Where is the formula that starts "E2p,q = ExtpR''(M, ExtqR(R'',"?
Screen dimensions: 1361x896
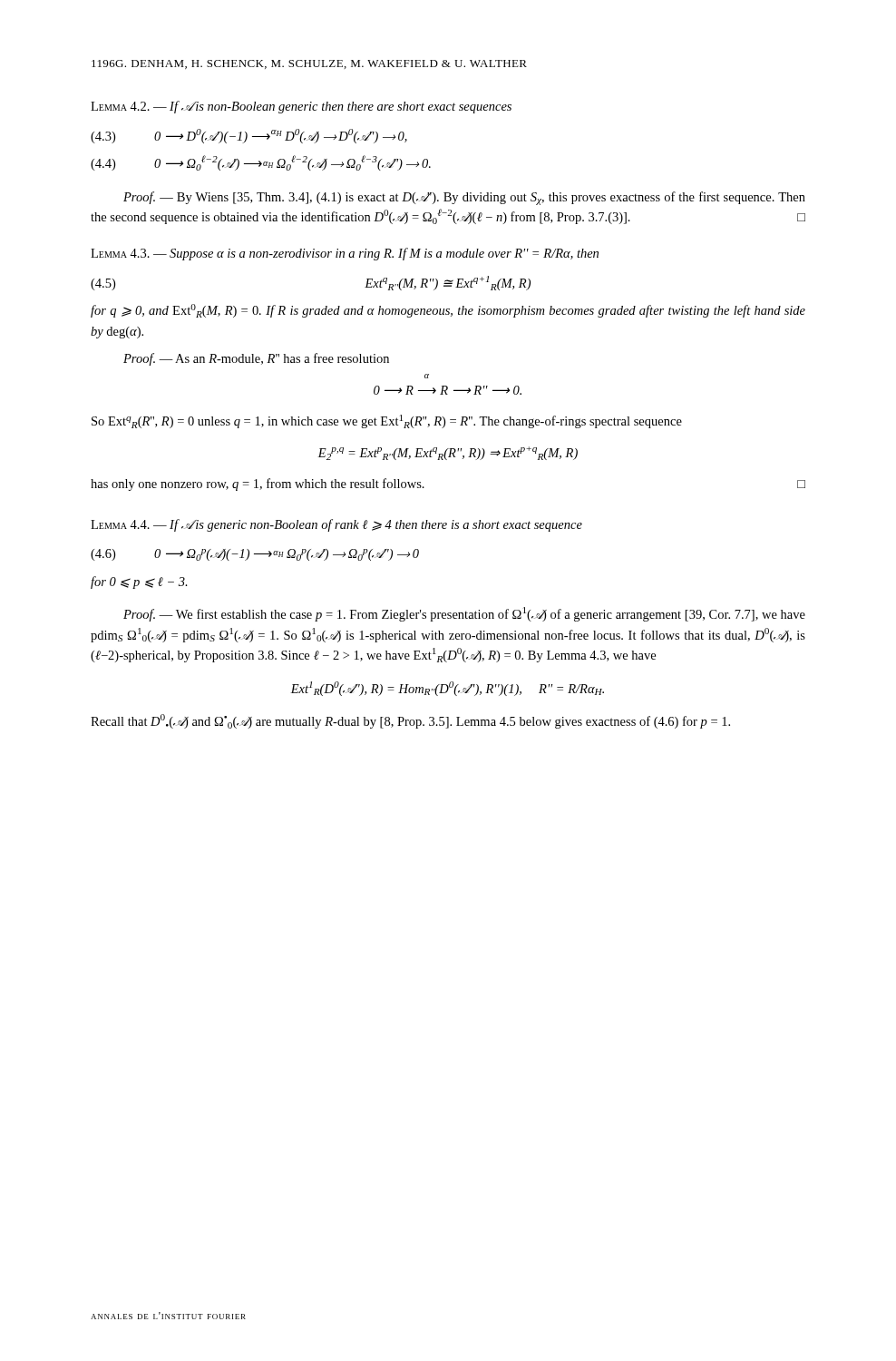448,452
